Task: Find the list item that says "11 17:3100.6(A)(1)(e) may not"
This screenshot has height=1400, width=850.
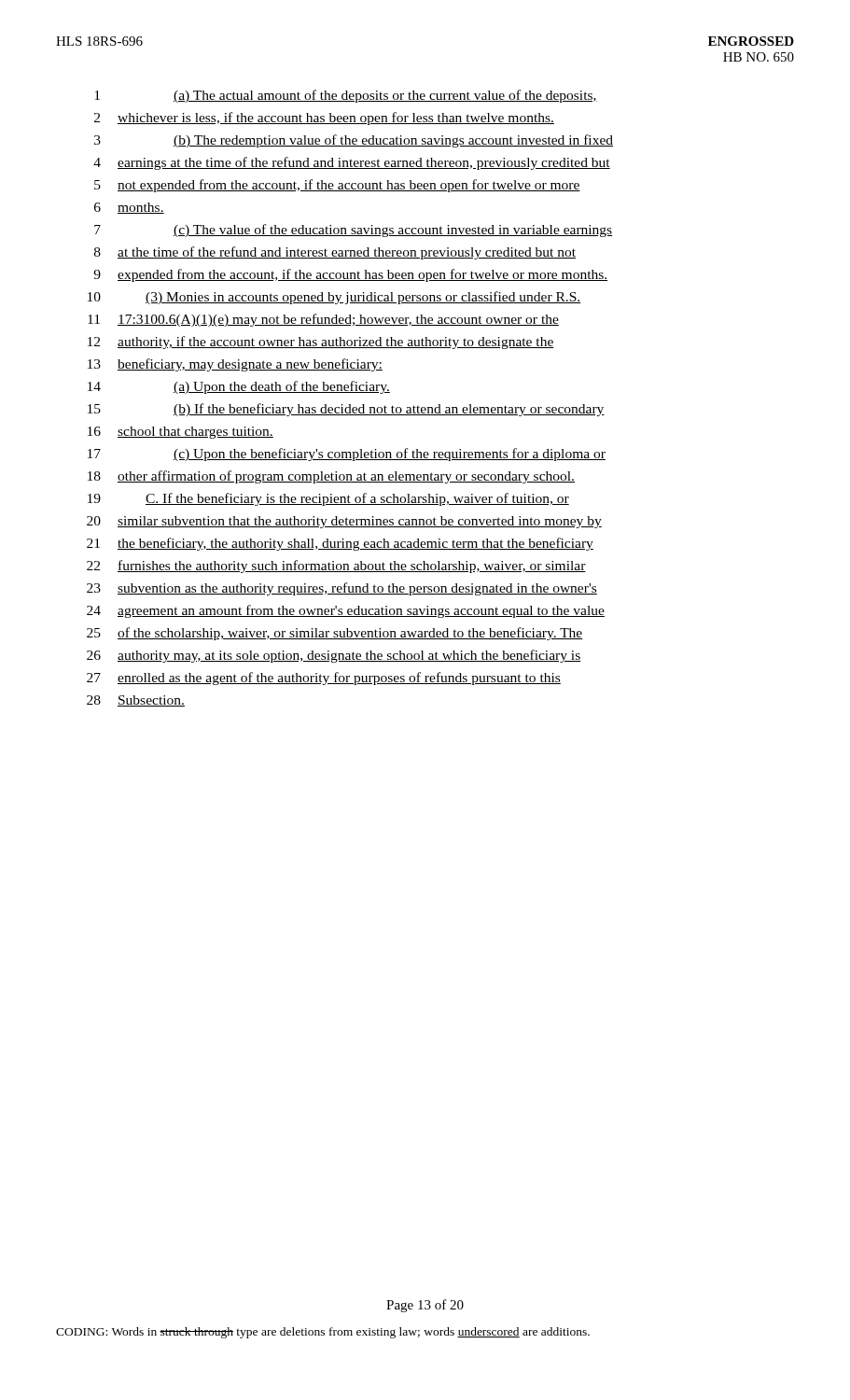Action: (425, 319)
